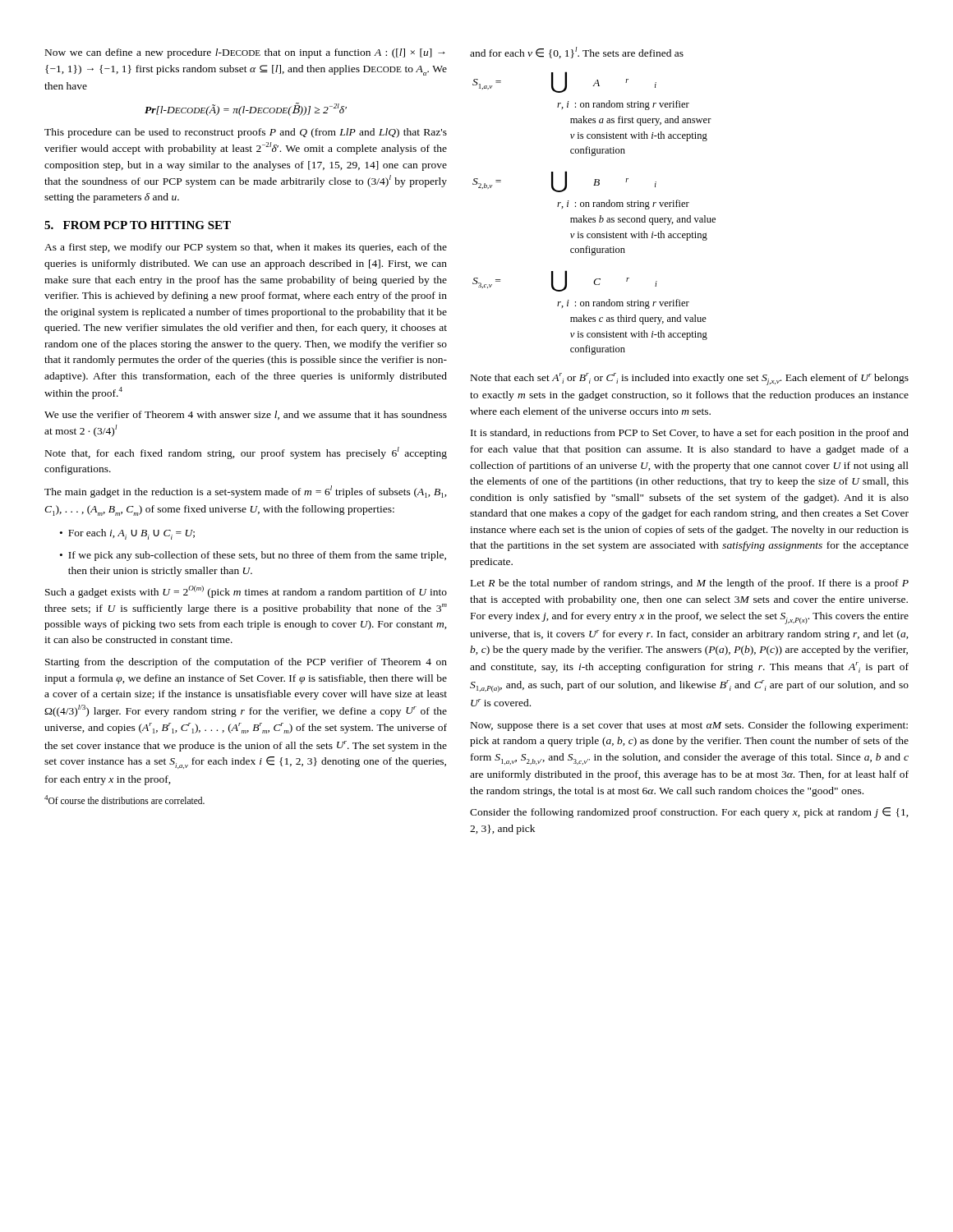Point to the block beginning "Now, suppose there is"
The image size is (953, 1232).
coord(689,757)
